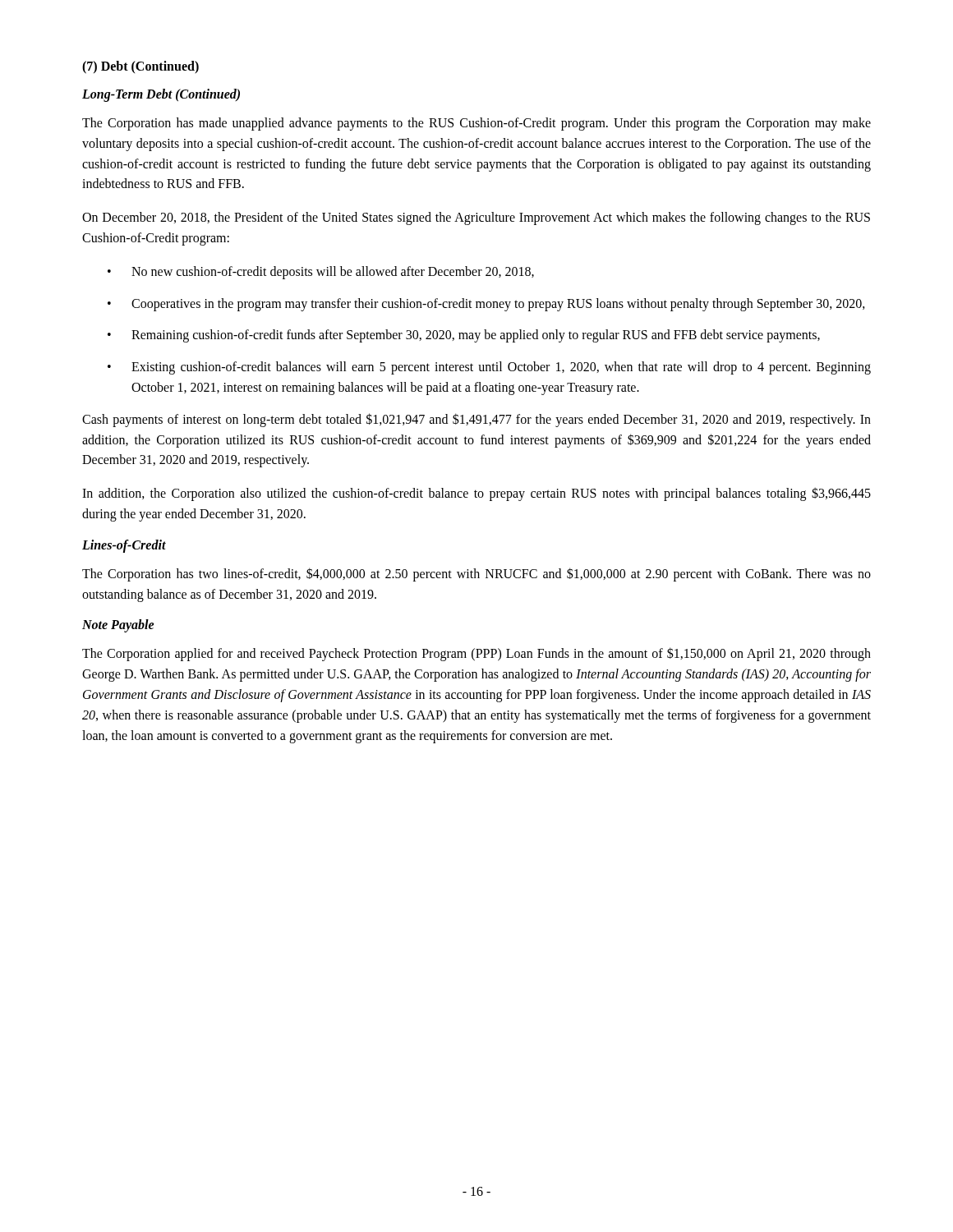Where is the passage that starts "The Corporation applied for and received Paycheck"?

point(476,694)
